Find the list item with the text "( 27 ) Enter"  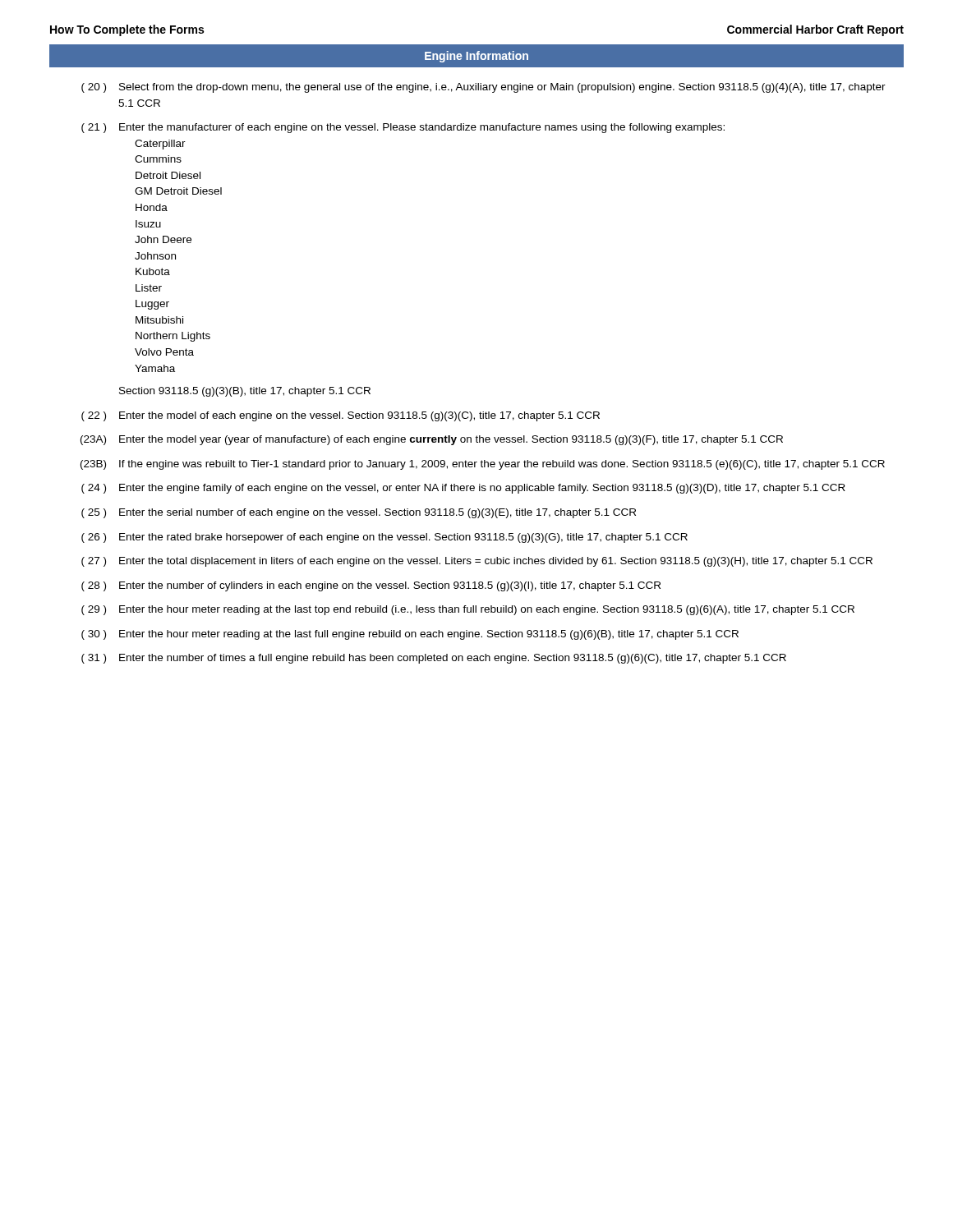click(x=476, y=561)
